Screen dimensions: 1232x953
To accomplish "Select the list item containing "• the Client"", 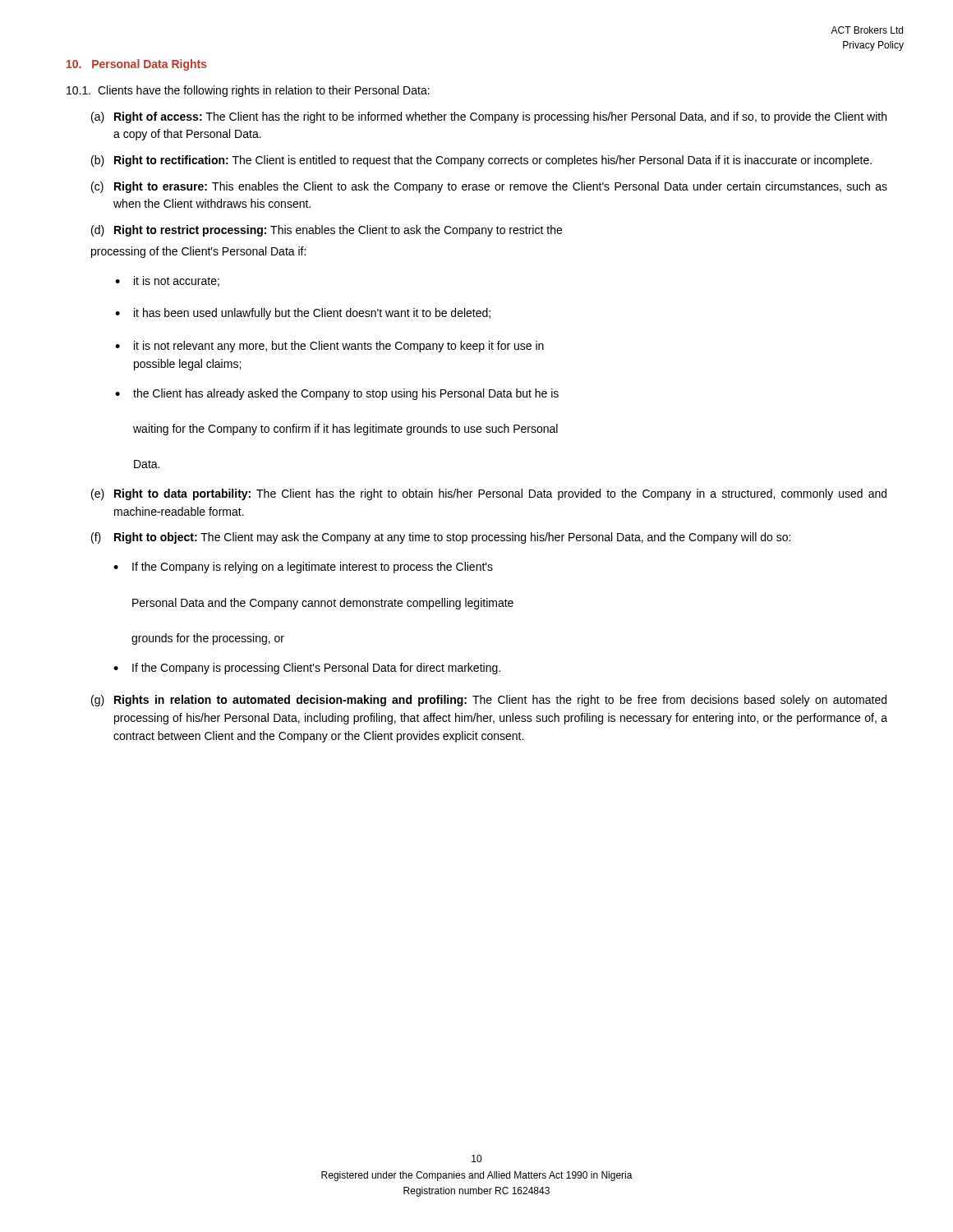I will 501,429.
